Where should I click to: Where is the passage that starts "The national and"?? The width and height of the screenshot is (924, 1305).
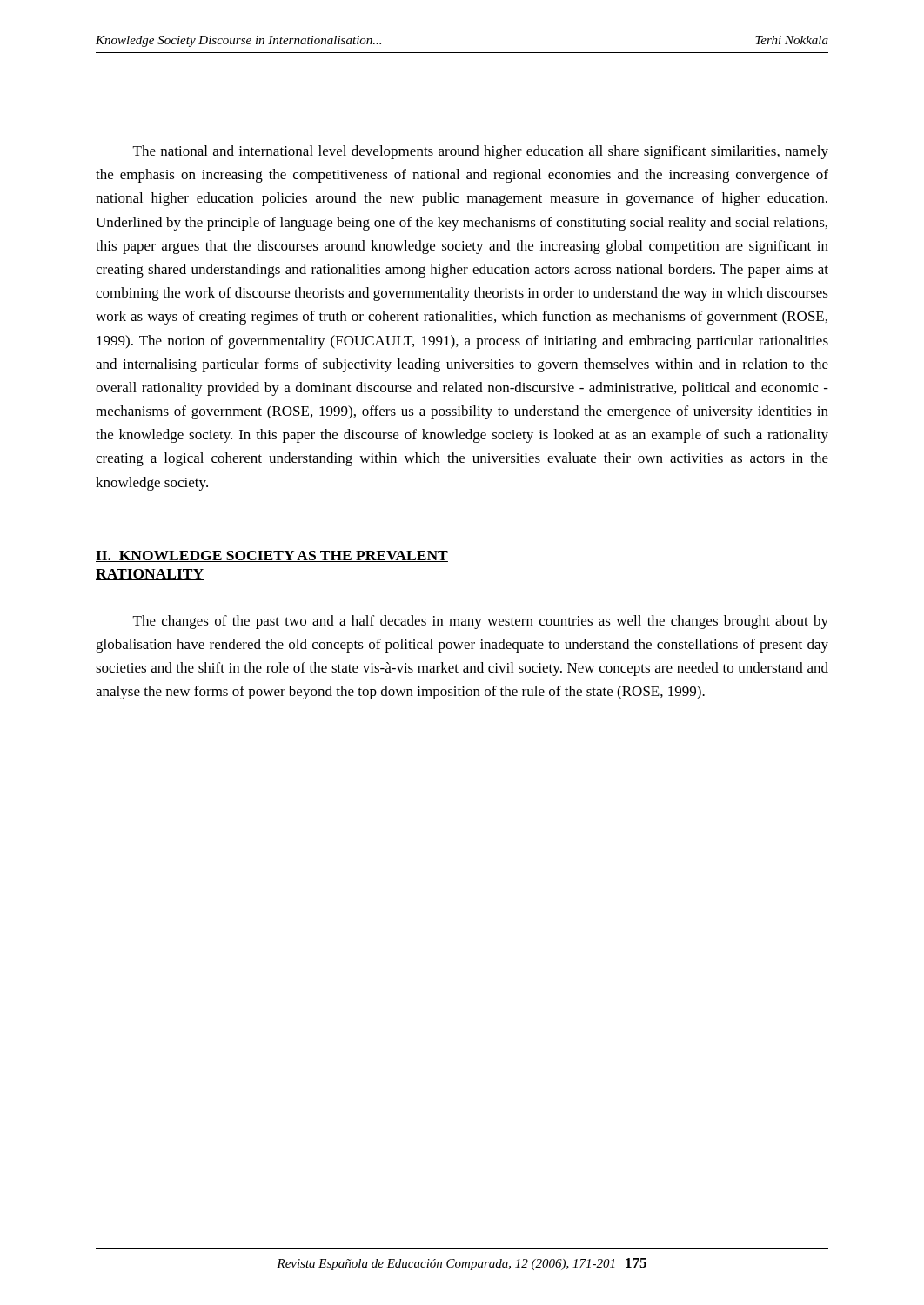(x=462, y=317)
